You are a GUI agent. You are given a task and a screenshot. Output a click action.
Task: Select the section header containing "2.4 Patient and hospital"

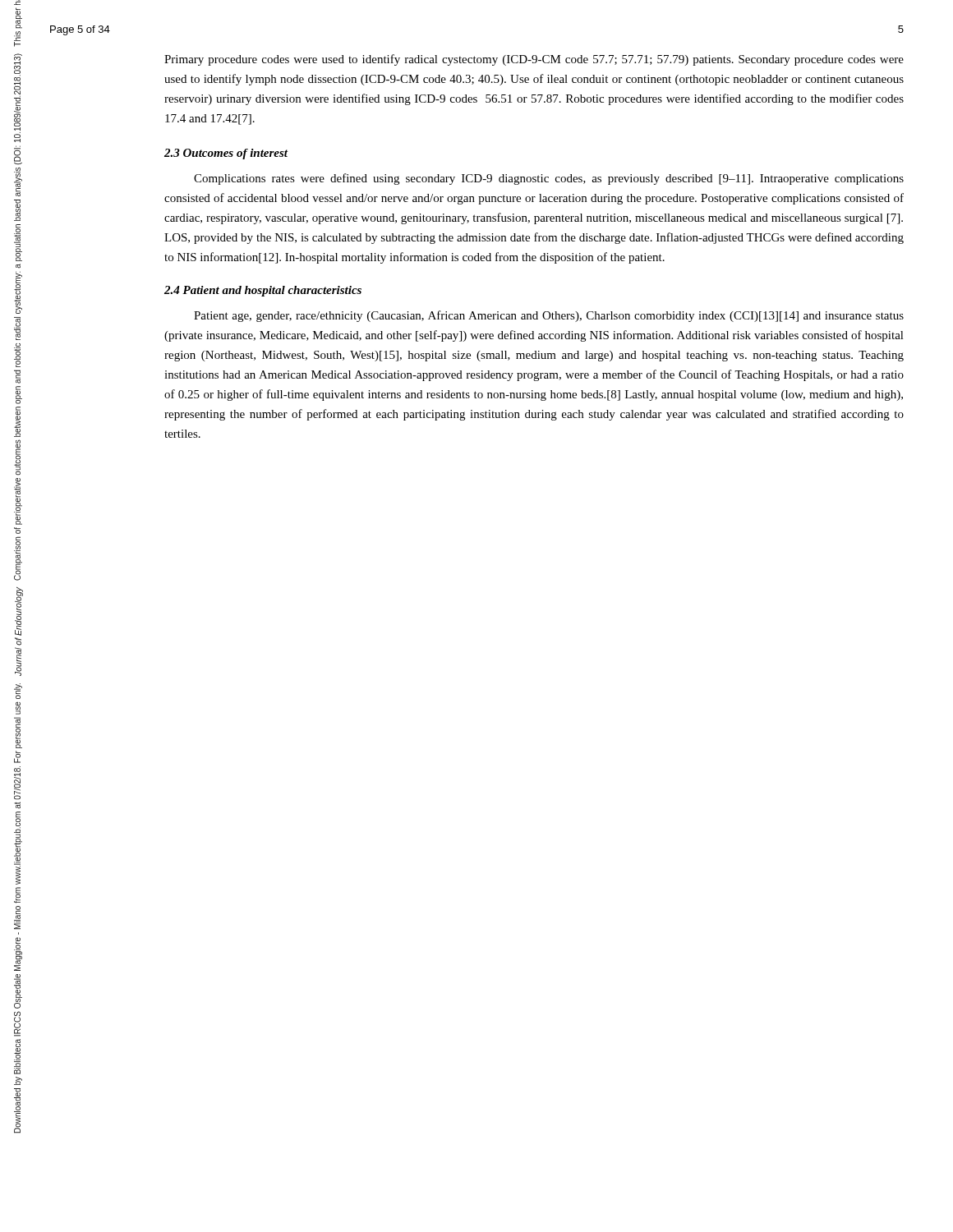263,290
